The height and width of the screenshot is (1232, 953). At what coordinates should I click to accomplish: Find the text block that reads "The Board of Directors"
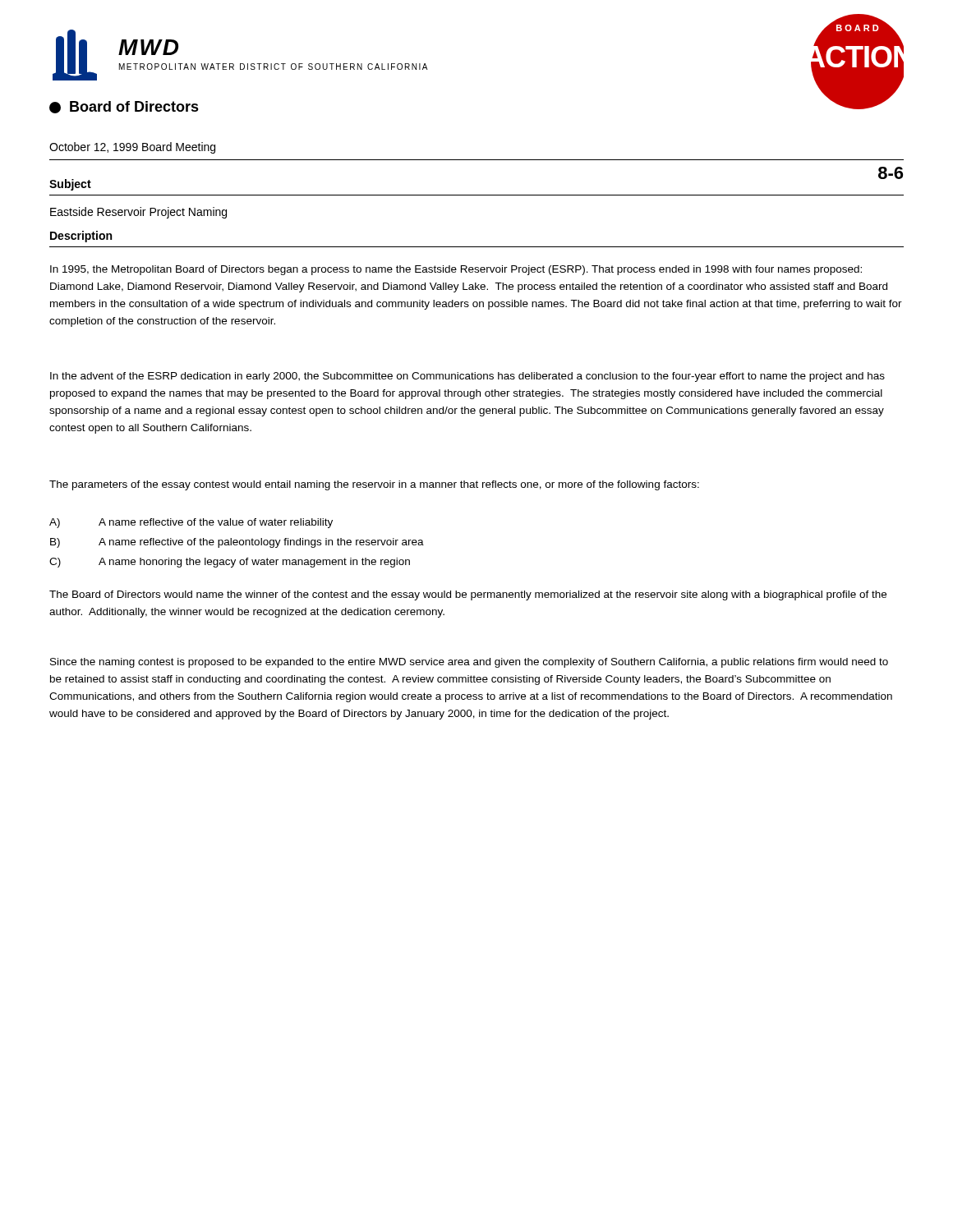(x=468, y=603)
